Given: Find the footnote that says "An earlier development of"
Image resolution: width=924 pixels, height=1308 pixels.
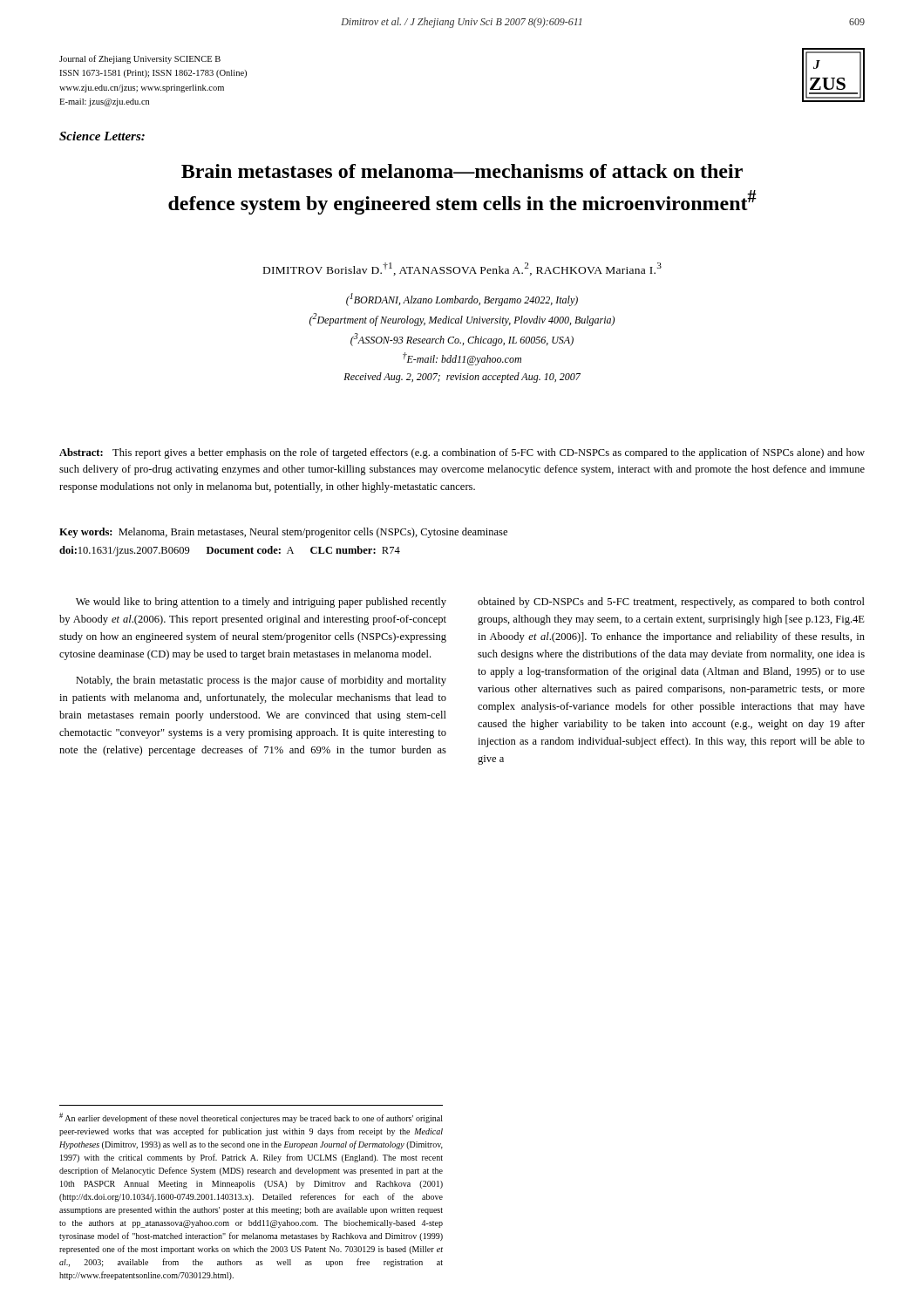Looking at the screenshot, I should pyautogui.click(x=251, y=1196).
